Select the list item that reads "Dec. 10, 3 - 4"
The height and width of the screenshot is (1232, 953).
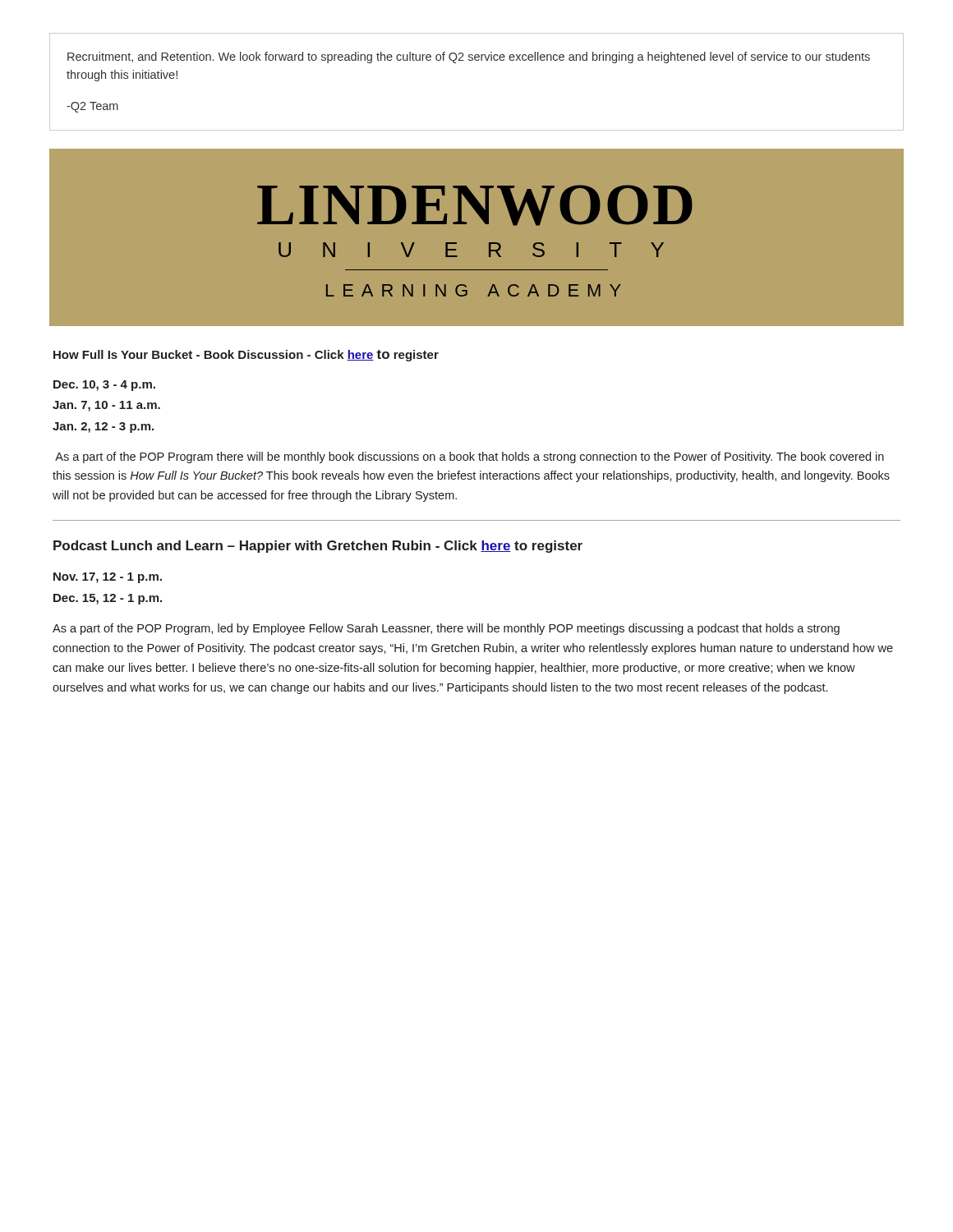[x=104, y=384]
